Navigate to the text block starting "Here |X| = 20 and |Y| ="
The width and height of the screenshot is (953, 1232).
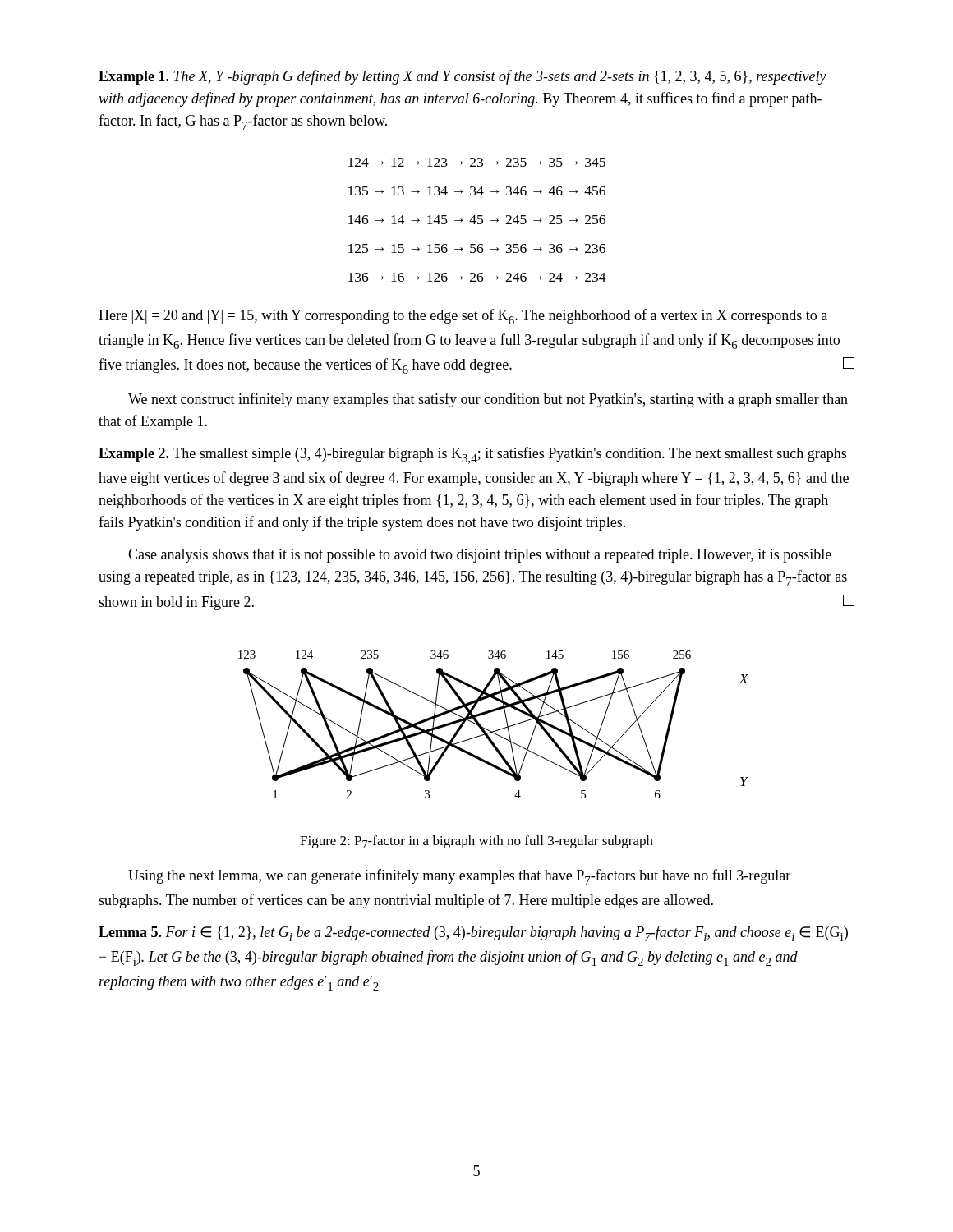(476, 342)
